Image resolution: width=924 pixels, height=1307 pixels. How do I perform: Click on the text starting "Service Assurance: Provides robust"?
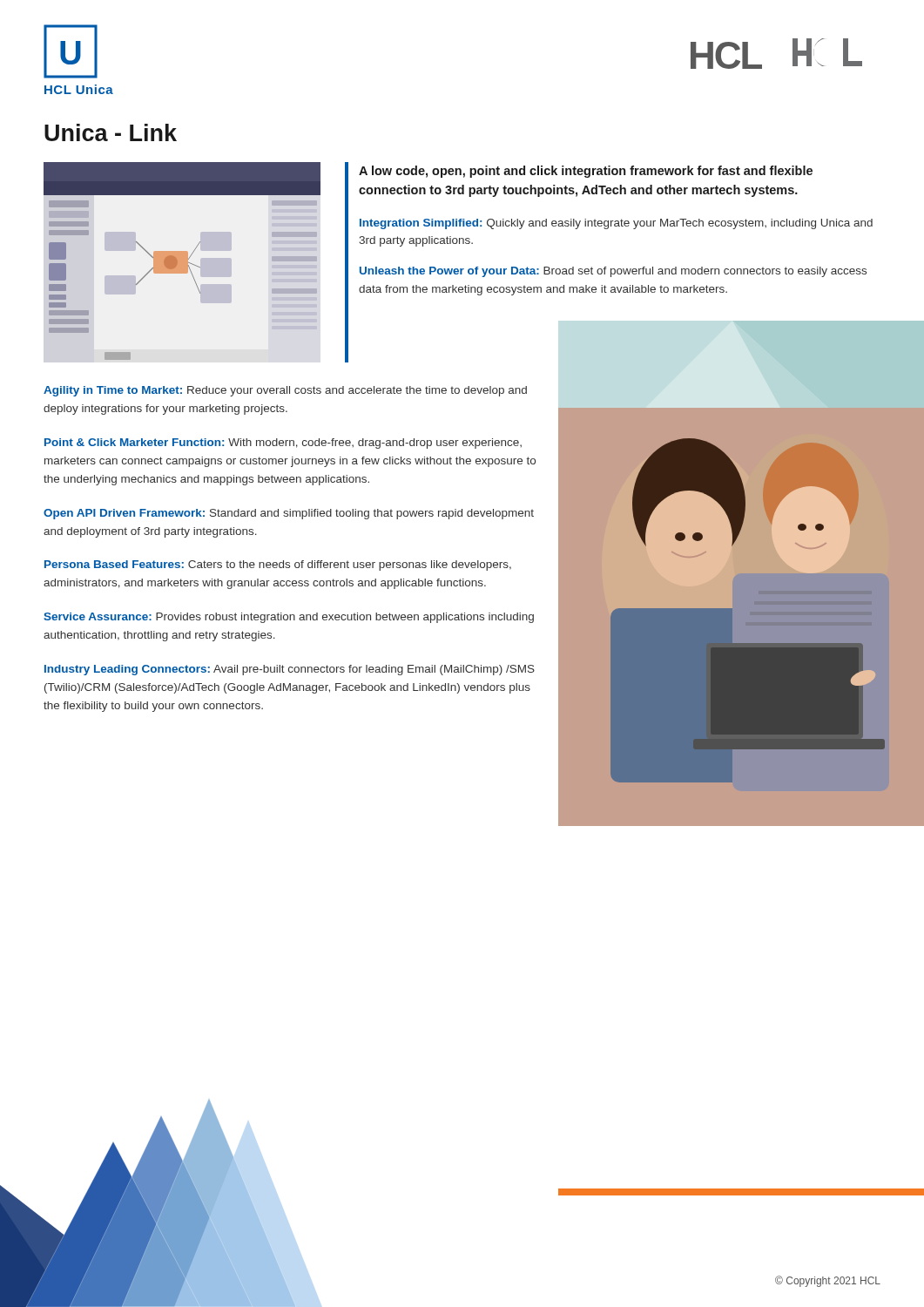click(x=289, y=626)
